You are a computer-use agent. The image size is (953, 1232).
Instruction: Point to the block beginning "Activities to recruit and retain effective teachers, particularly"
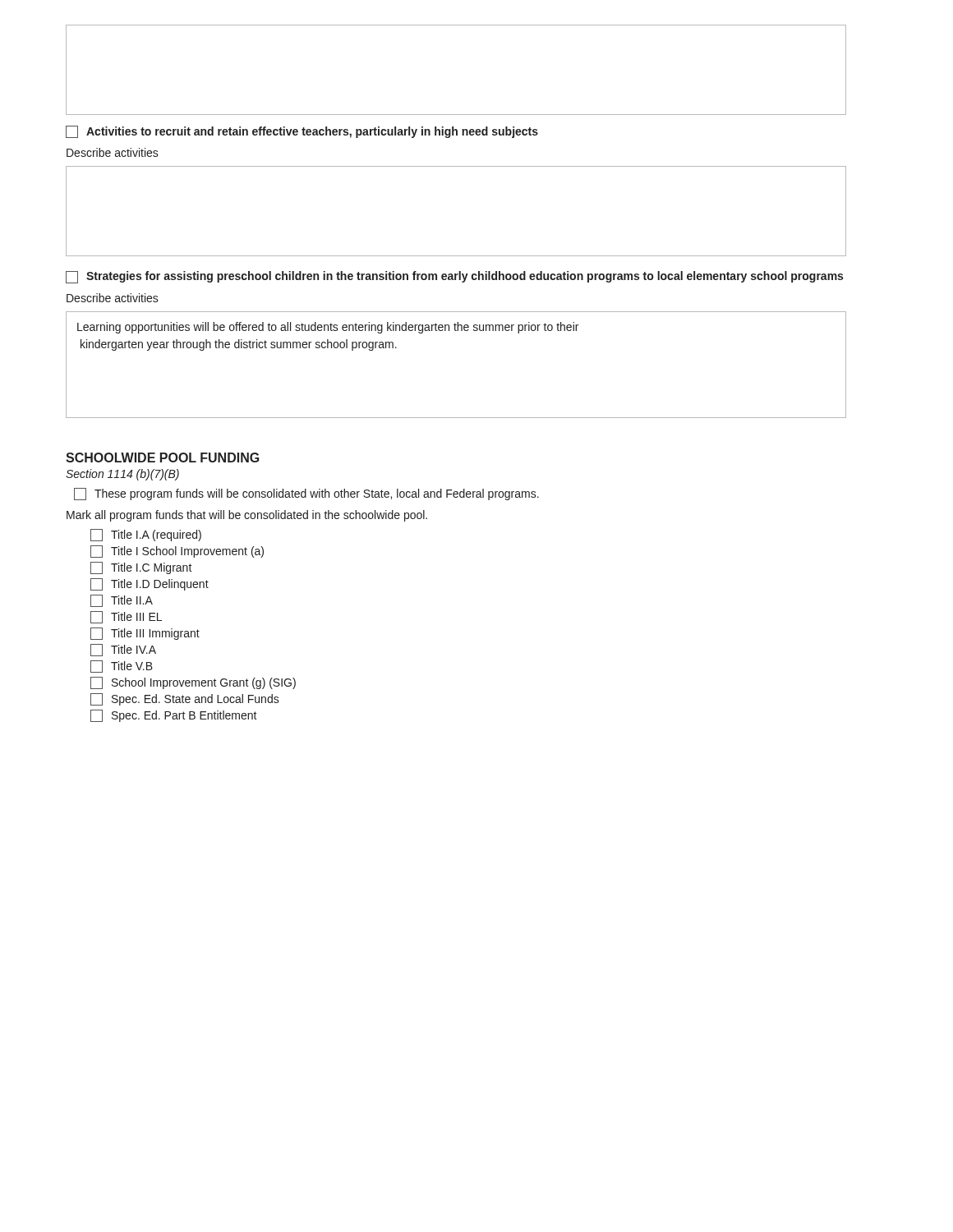coord(476,131)
